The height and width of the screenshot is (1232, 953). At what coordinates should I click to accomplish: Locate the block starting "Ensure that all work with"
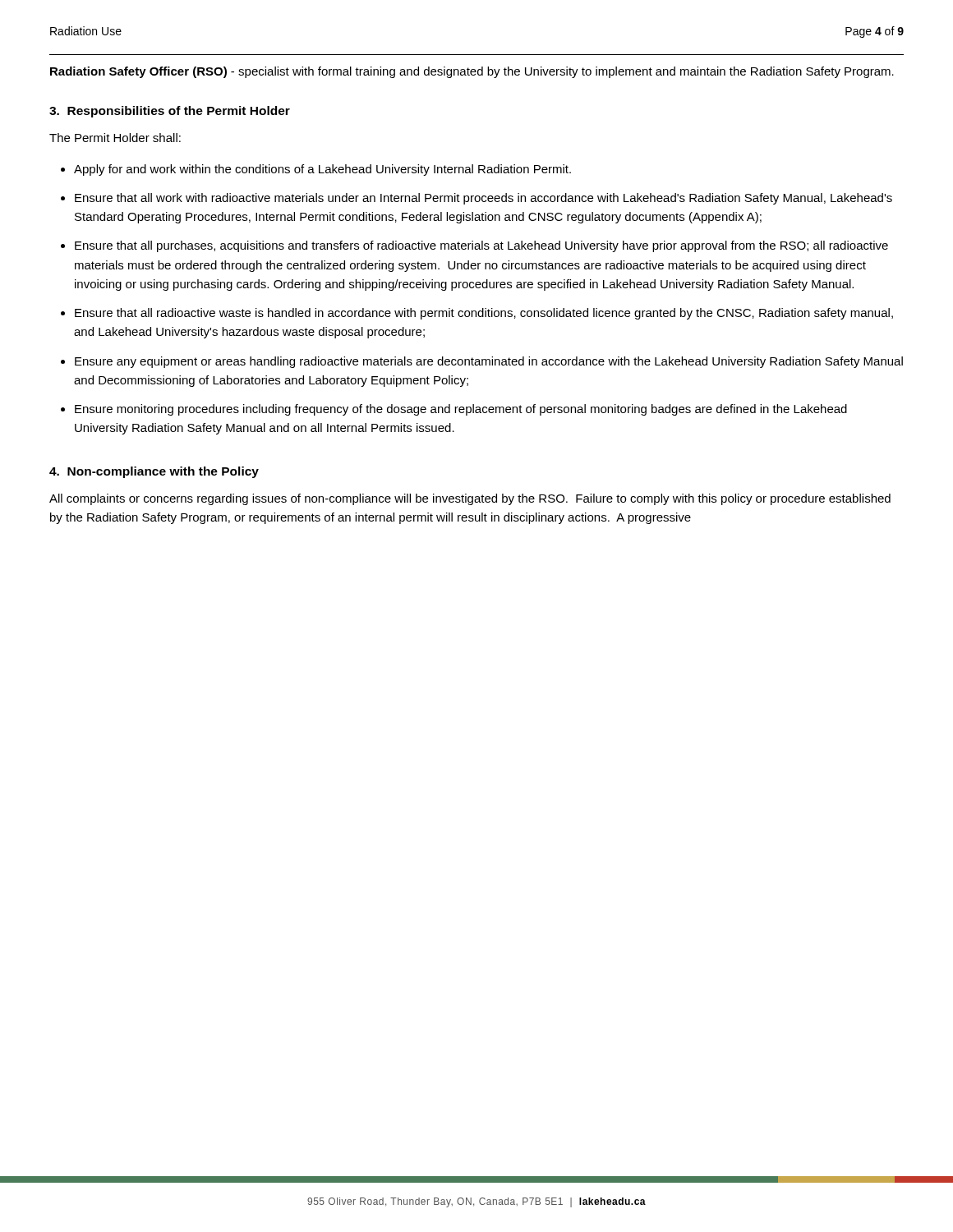pyautogui.click(x=483, y=207)
